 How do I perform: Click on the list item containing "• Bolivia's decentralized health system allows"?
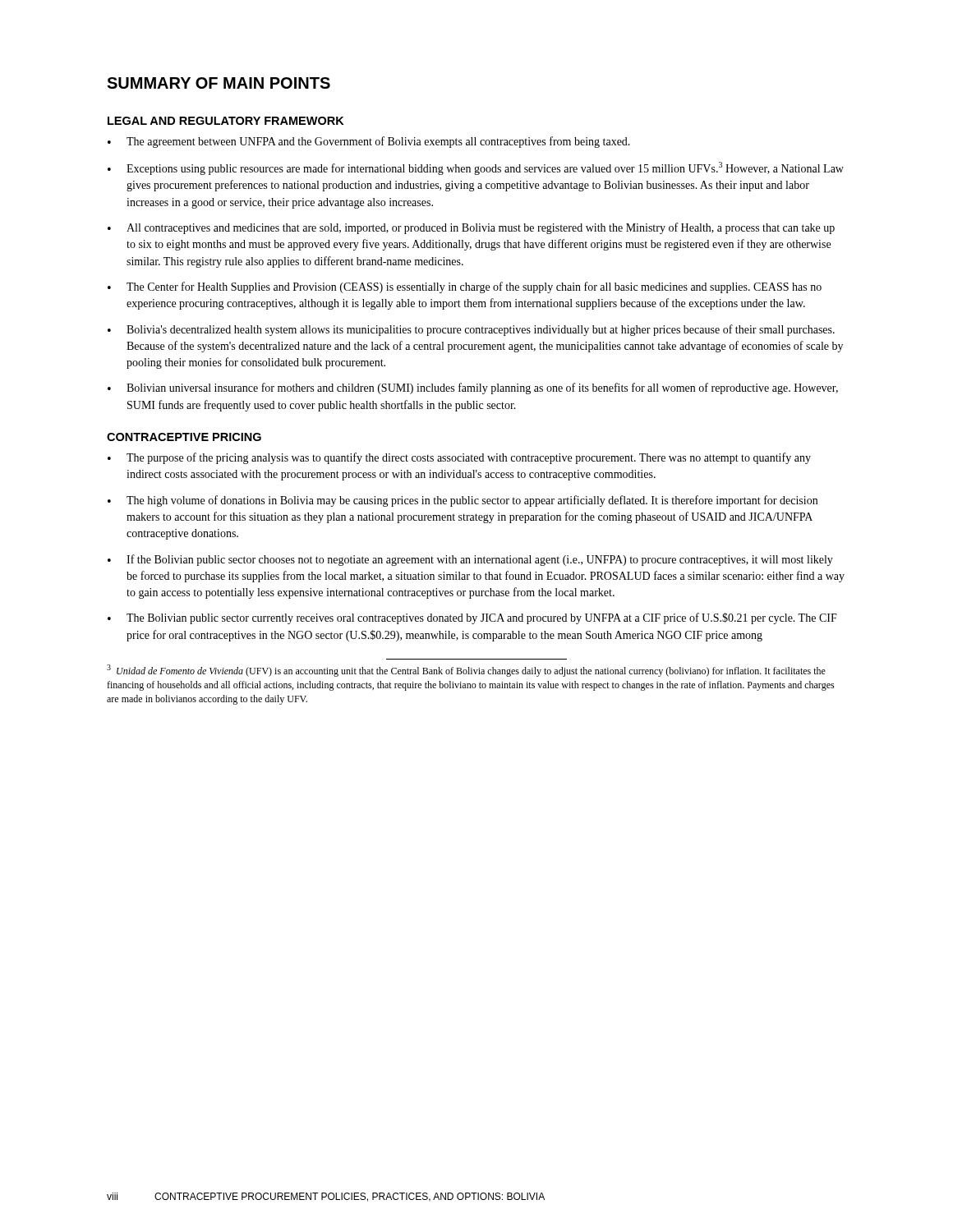coord(476,347)
